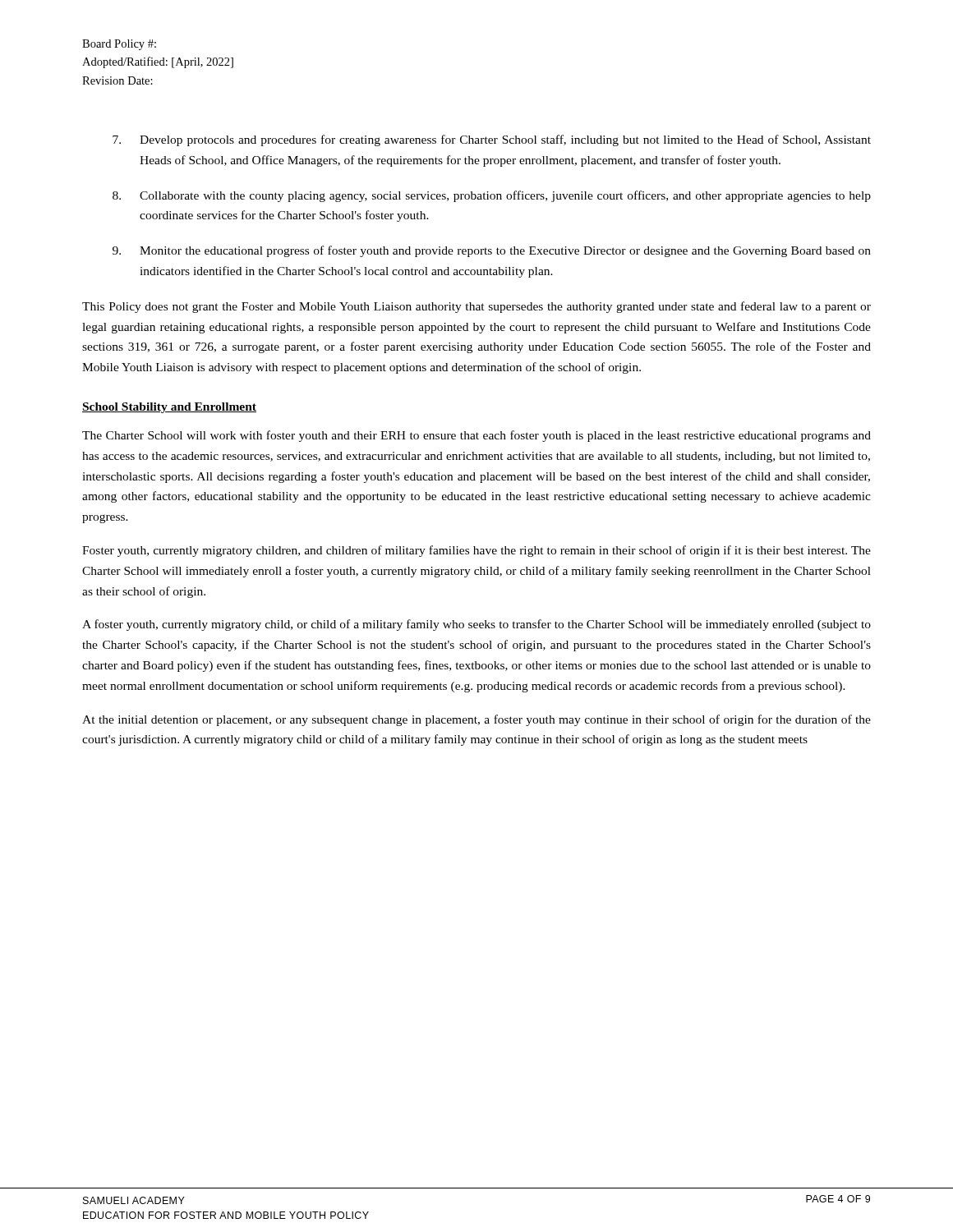The height and width of the screenshot is (1232, 953).
Task: Point to the block beginning "9. Monitor the educational progress of"
Action: tap(476, 261)
